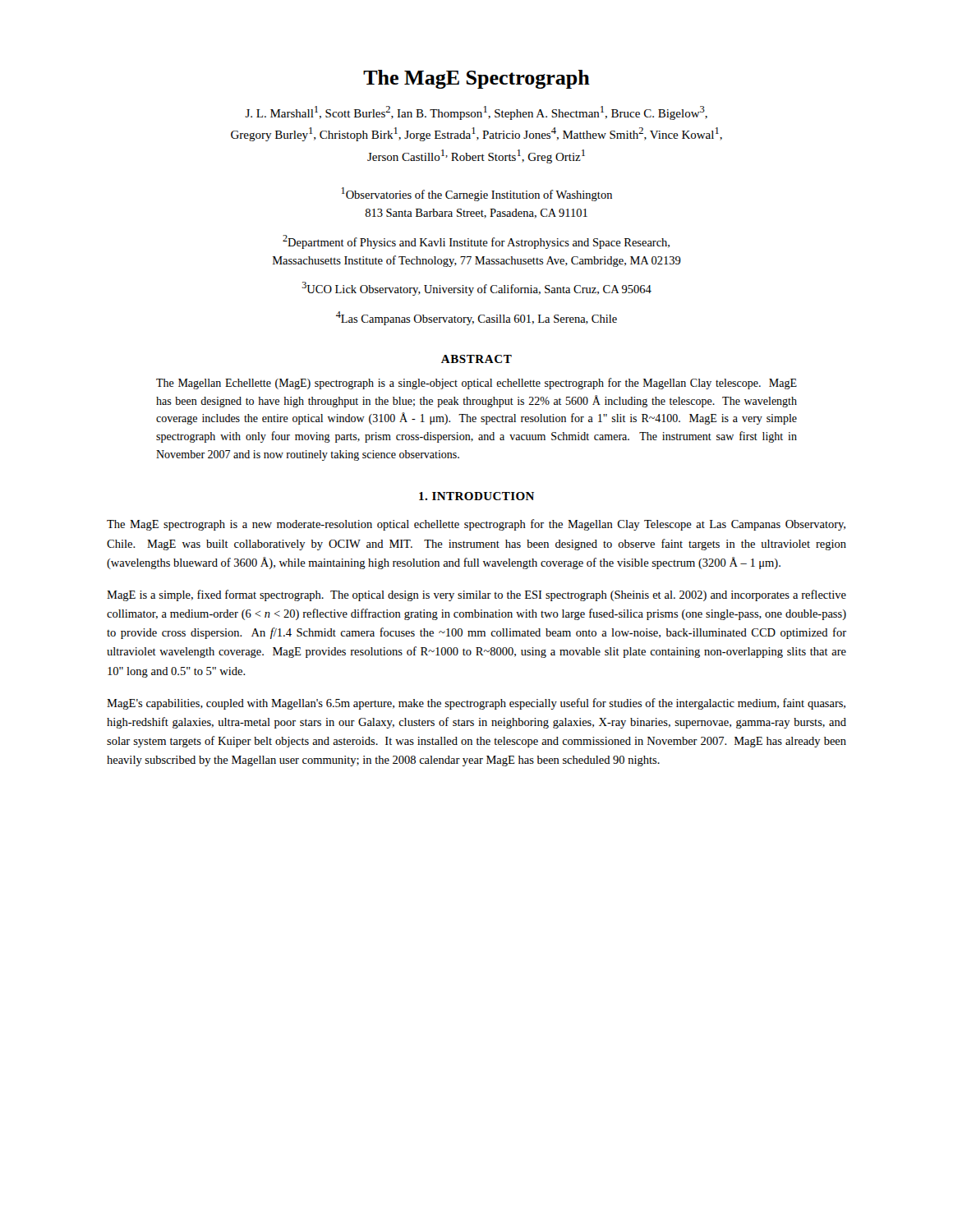Navigate to the text block starting "J. L. Marshall1, Scott"
The height and width of the screenshot is (1232, 953).
click(x=476, y=133)
